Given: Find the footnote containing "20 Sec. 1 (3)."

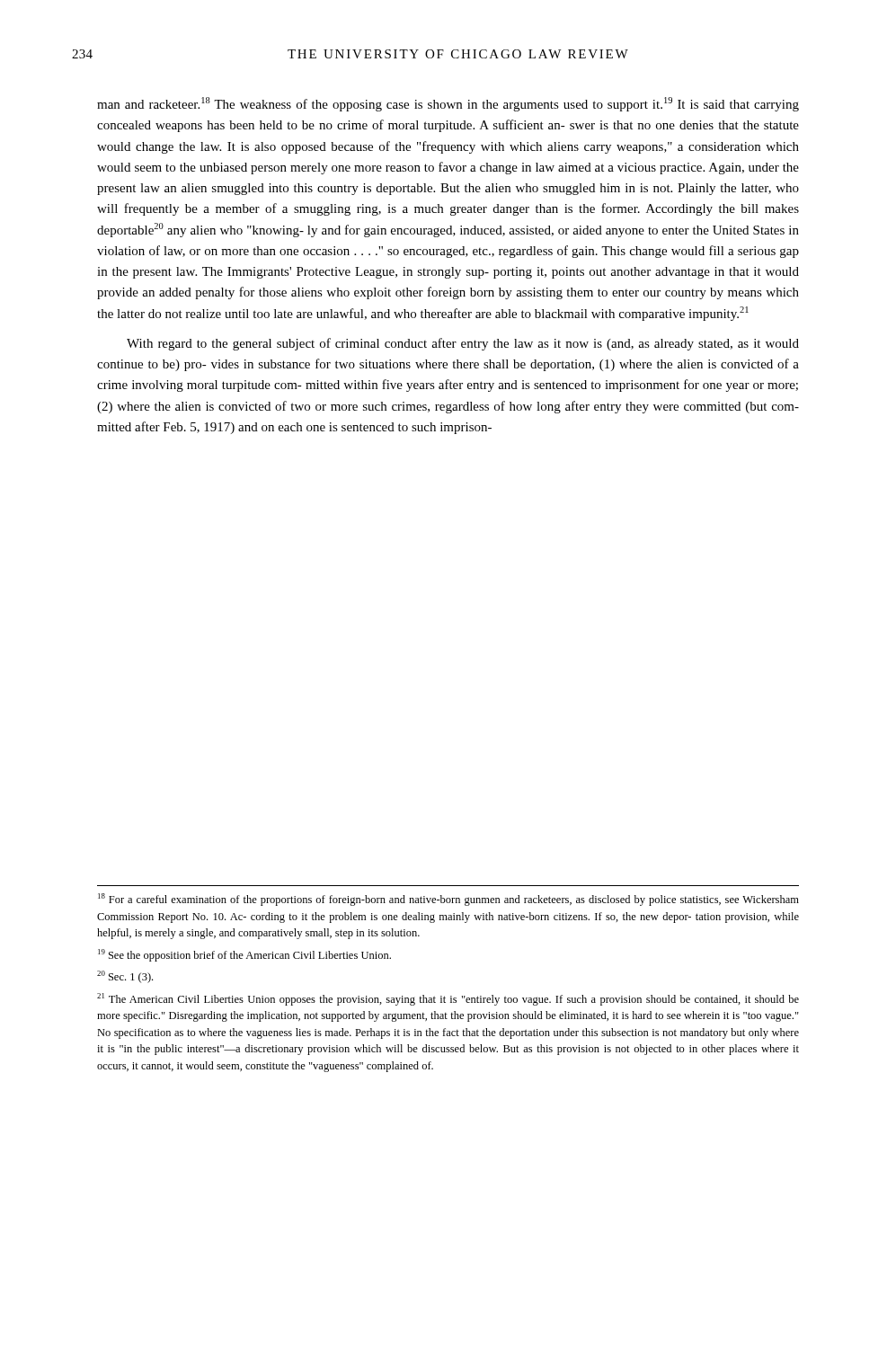Looking at the screenshot, I should coord(125,976).
